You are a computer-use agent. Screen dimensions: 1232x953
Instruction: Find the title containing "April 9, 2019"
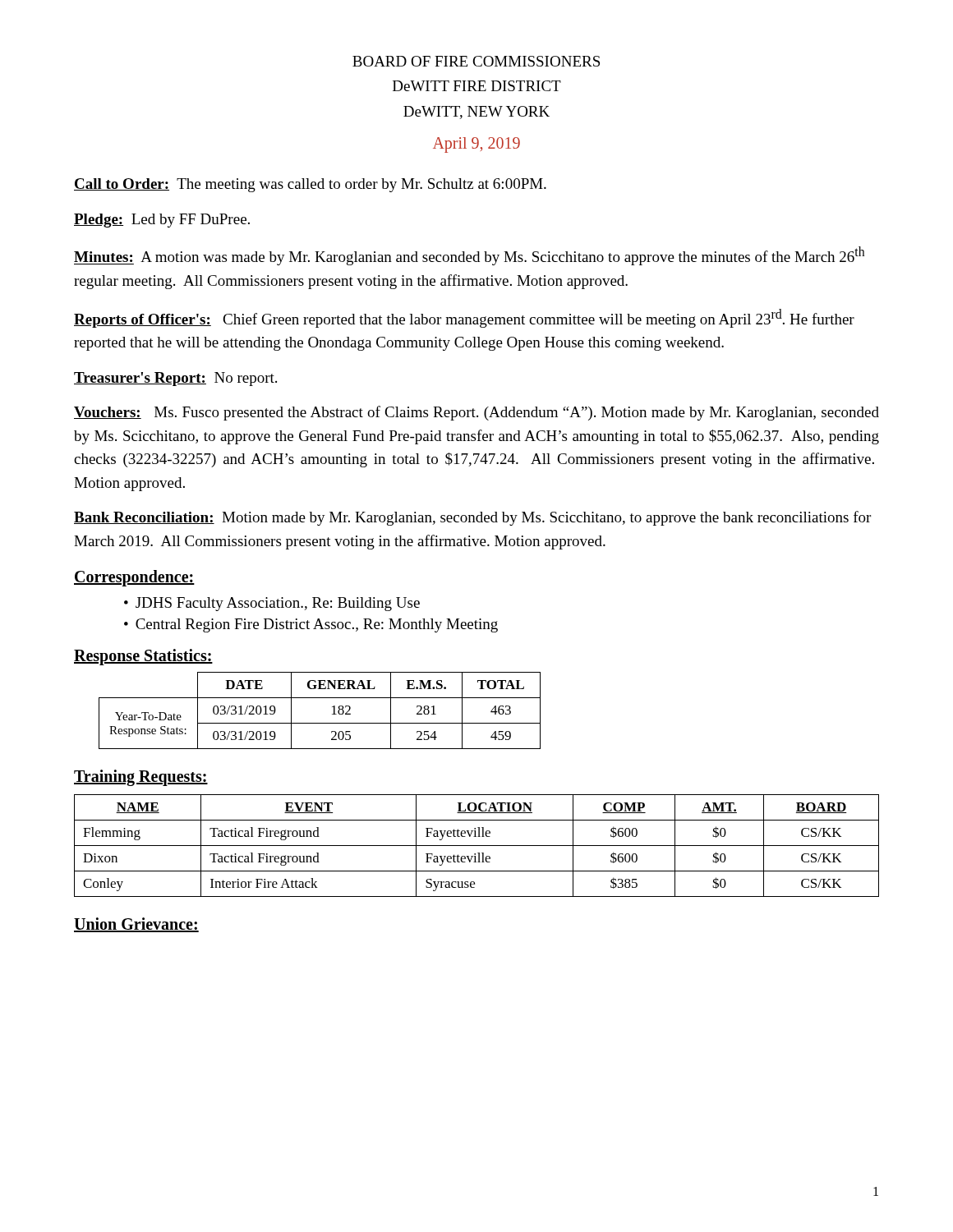[476, 143]
